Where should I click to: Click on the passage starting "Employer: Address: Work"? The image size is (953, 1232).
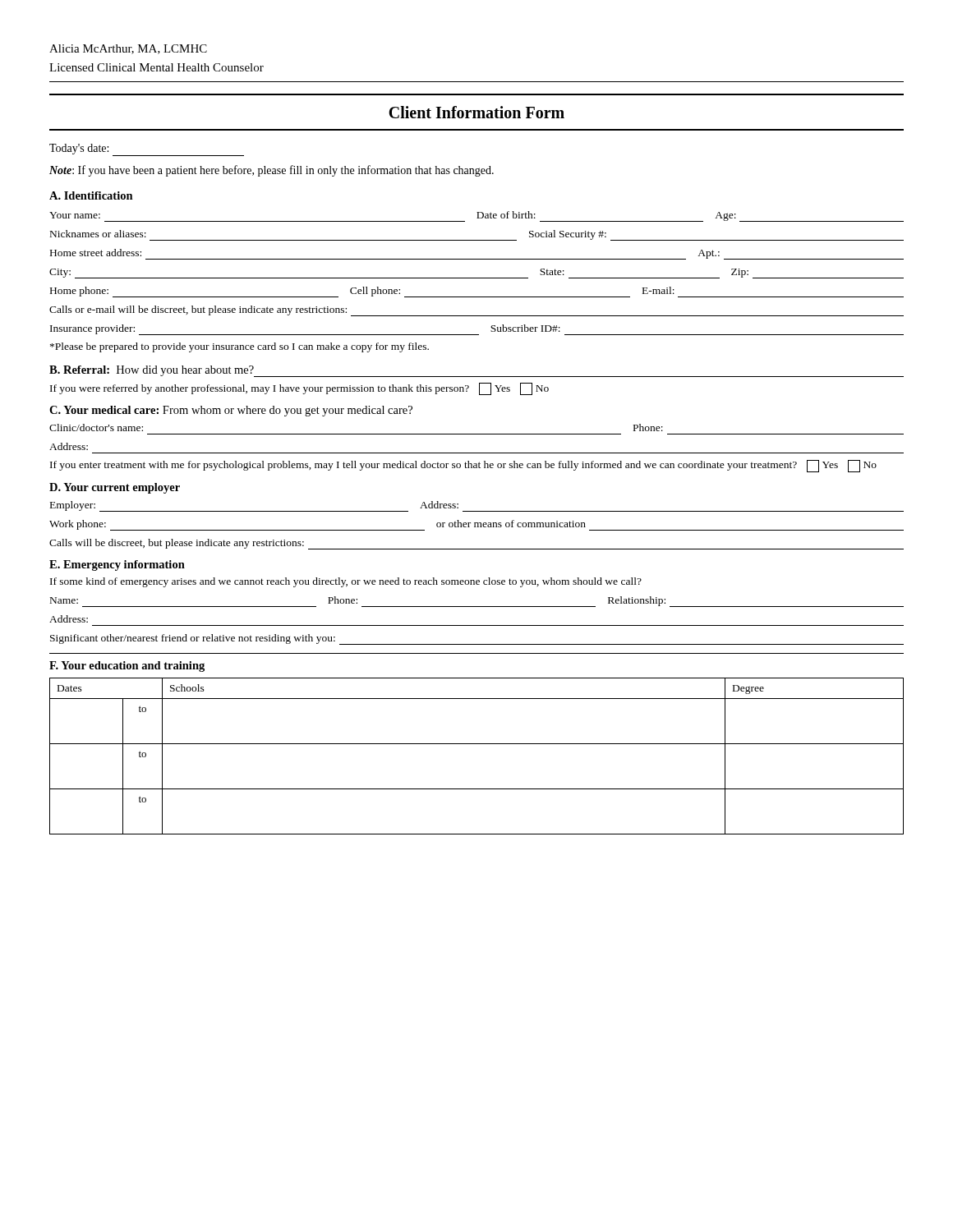point(476,523)
